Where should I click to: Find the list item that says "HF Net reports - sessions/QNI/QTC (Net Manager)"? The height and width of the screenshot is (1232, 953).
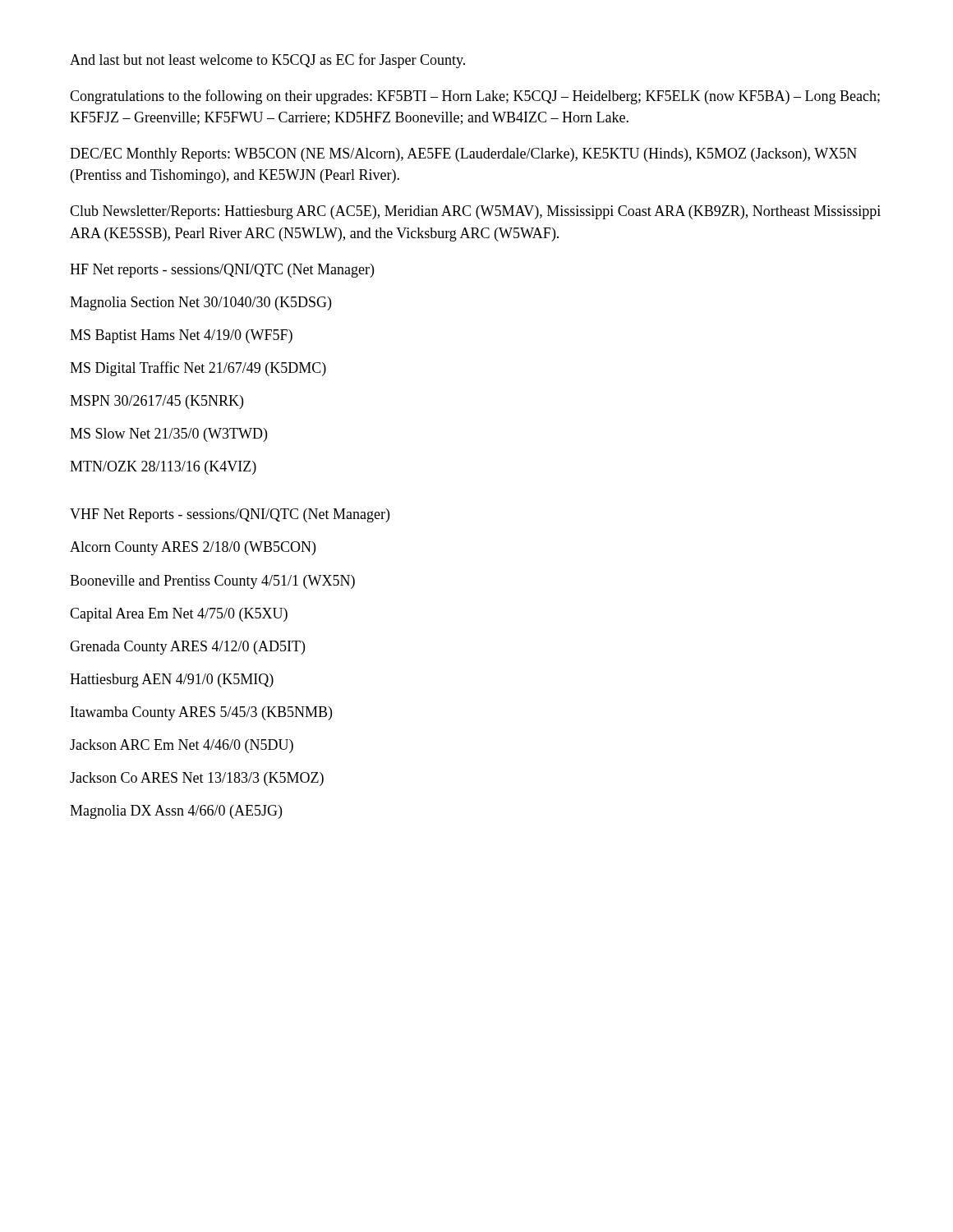pos(222,269)
